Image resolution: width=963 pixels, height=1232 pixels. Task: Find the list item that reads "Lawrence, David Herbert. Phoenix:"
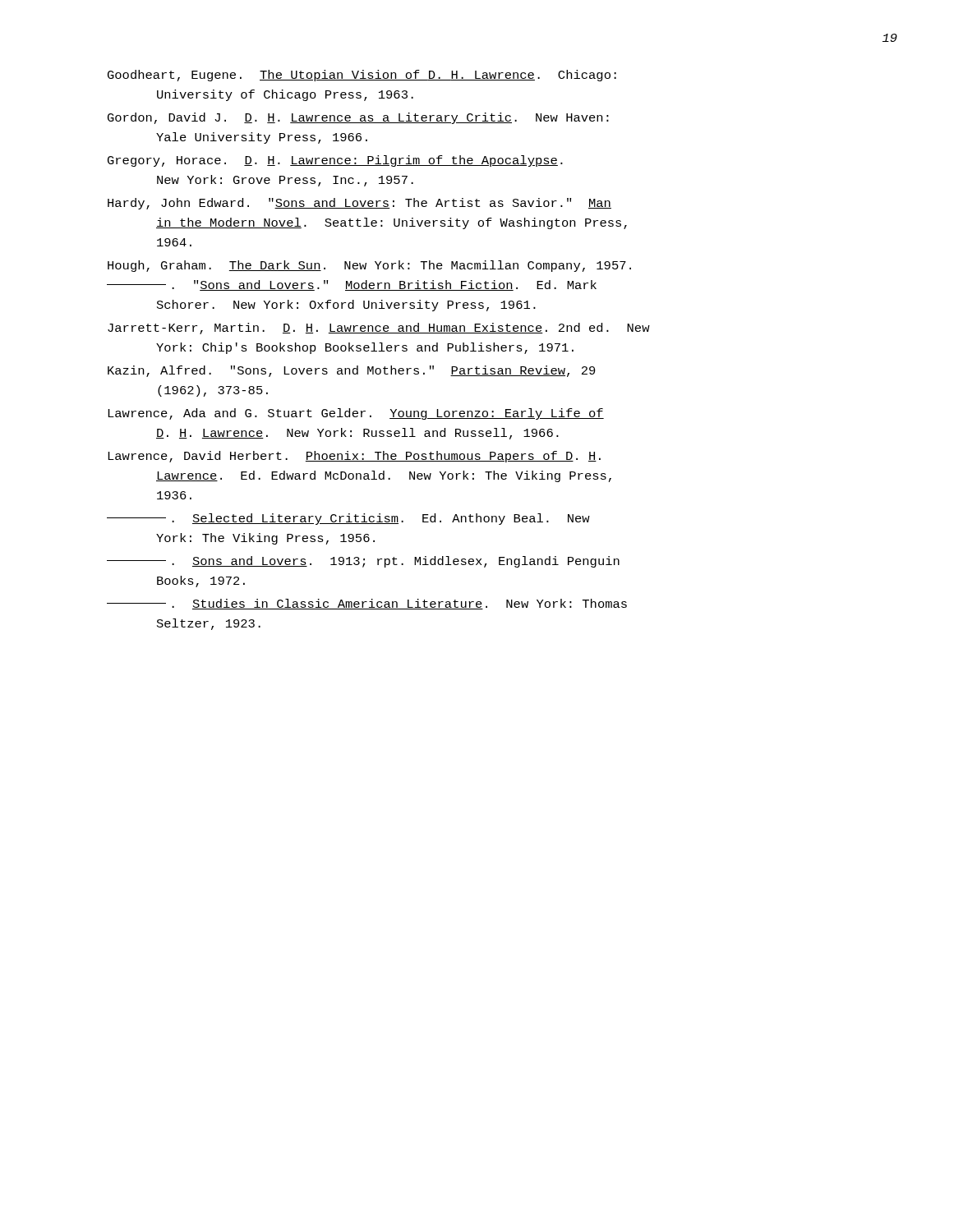pos(361,477)
